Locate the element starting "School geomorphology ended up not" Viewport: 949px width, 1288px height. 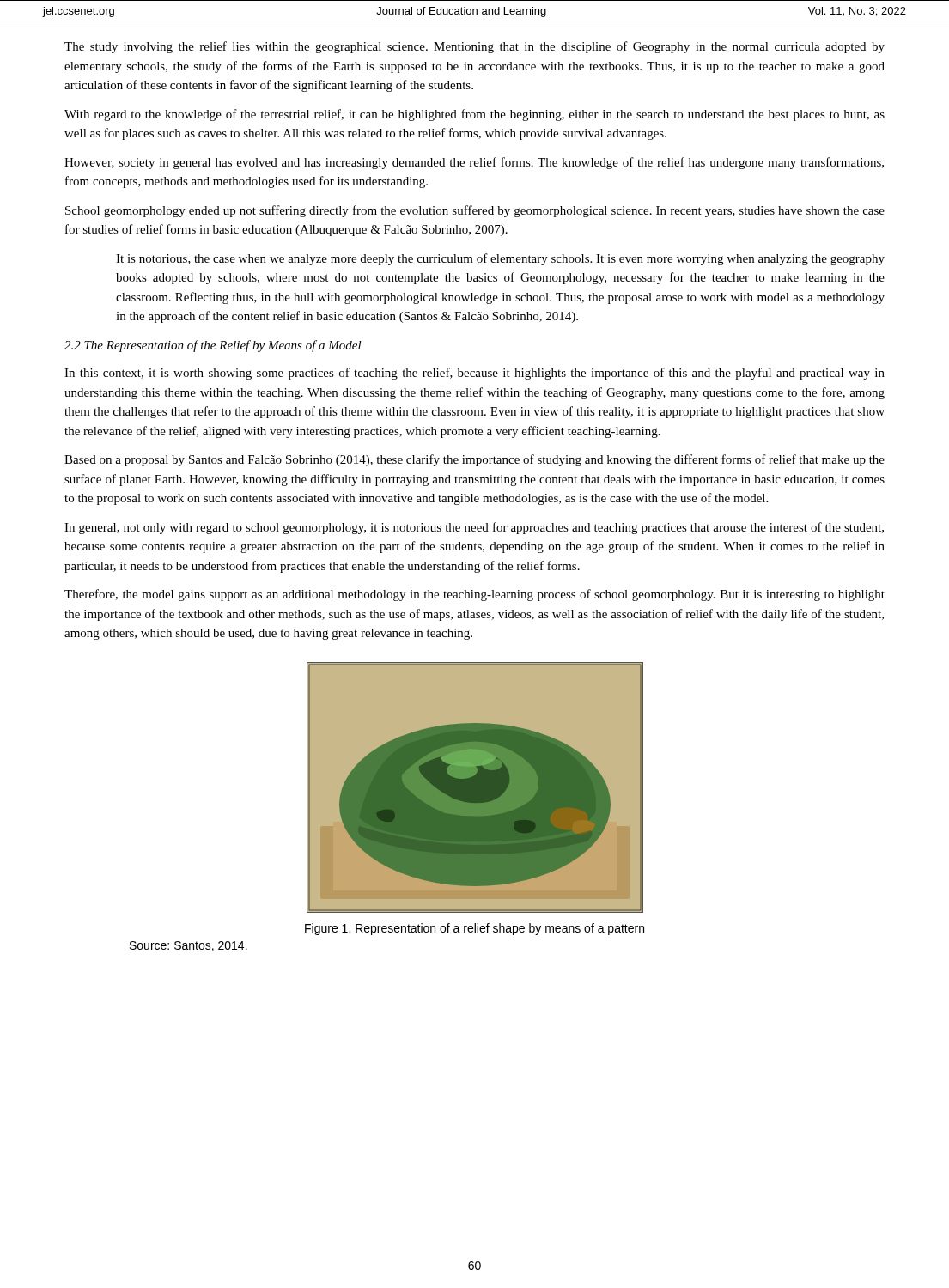click(x=474, y=220)
